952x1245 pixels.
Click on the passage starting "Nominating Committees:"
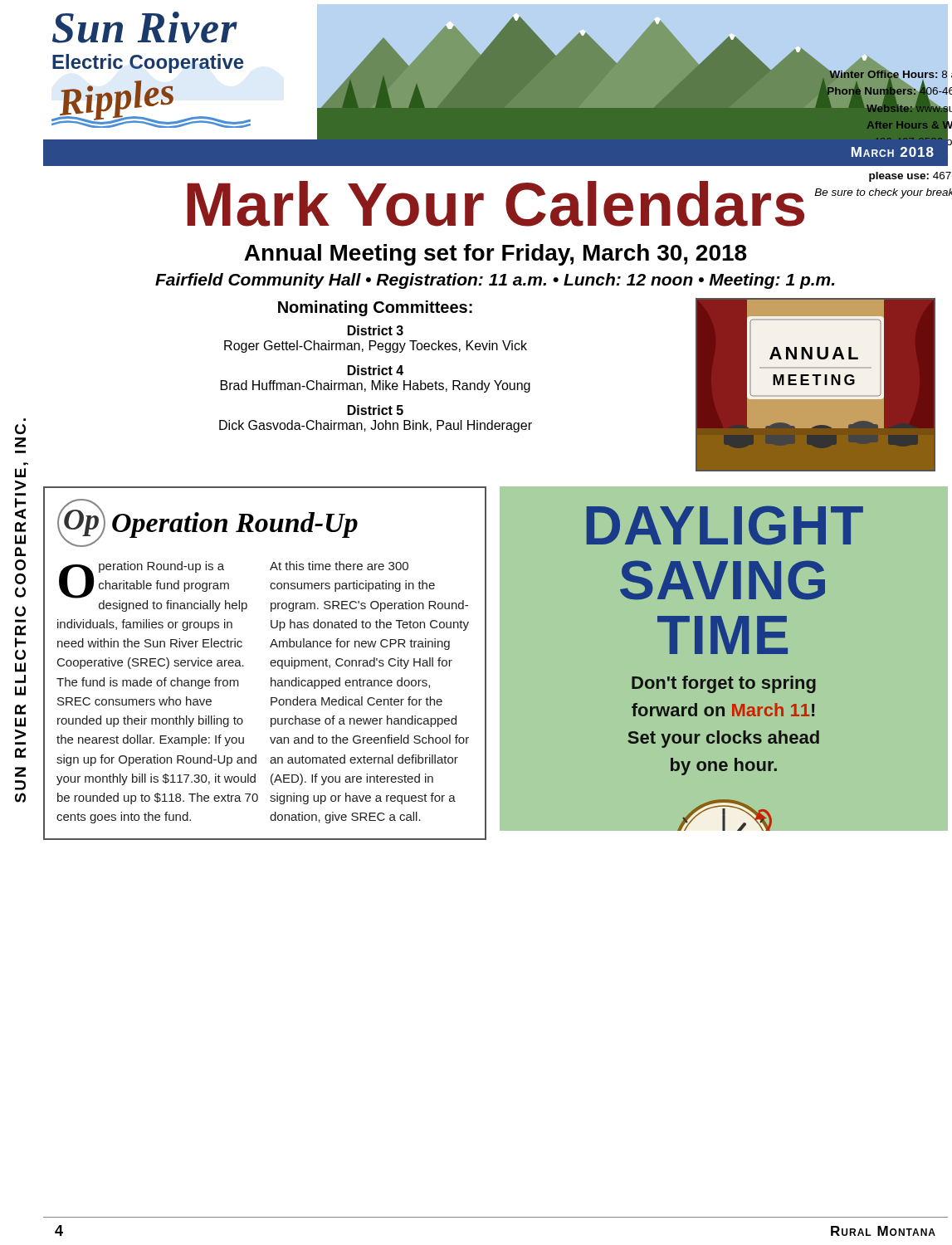tap(375, 307)
